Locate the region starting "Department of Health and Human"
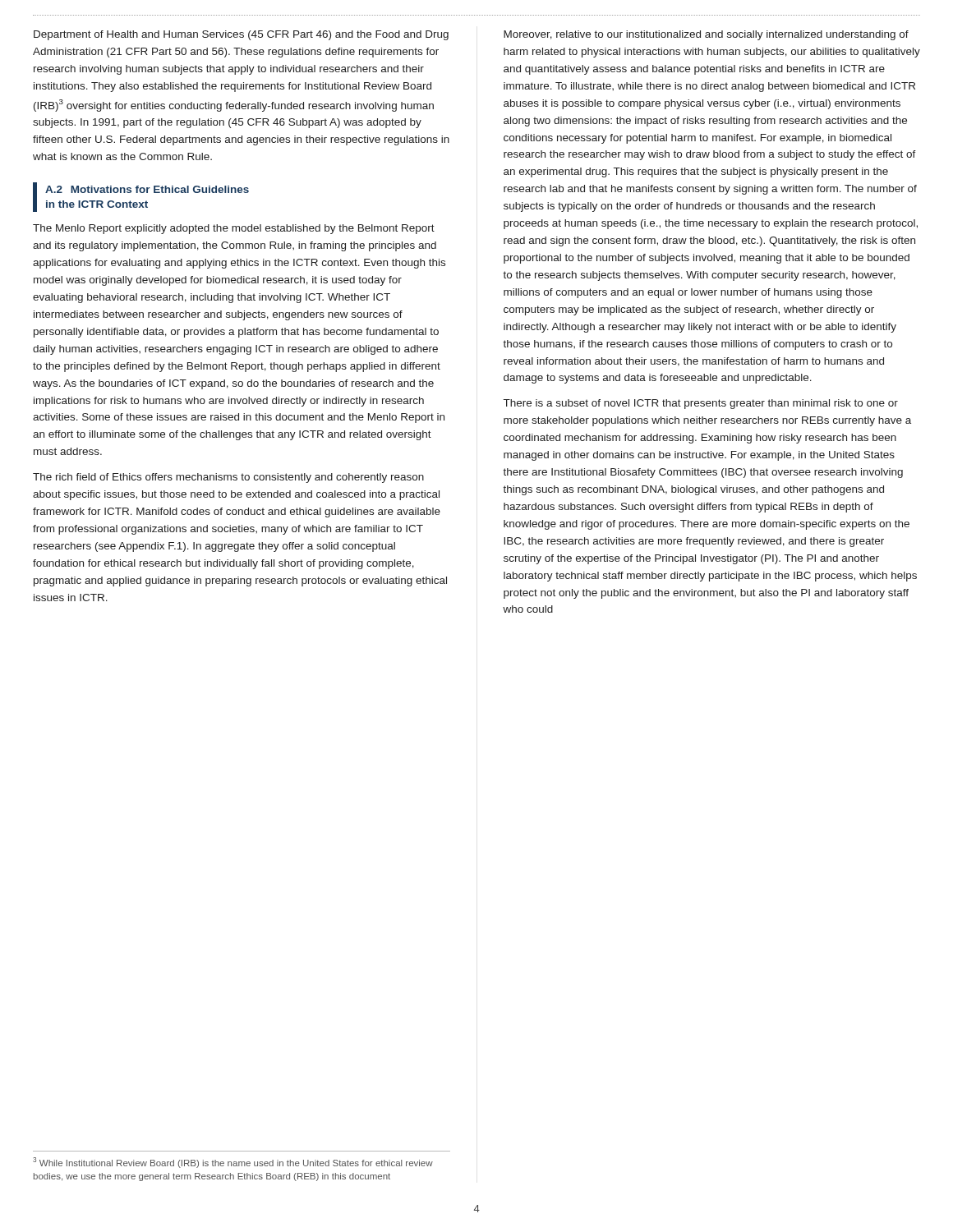The width and height of the screenshot is (953, 1232). (241, 95)
